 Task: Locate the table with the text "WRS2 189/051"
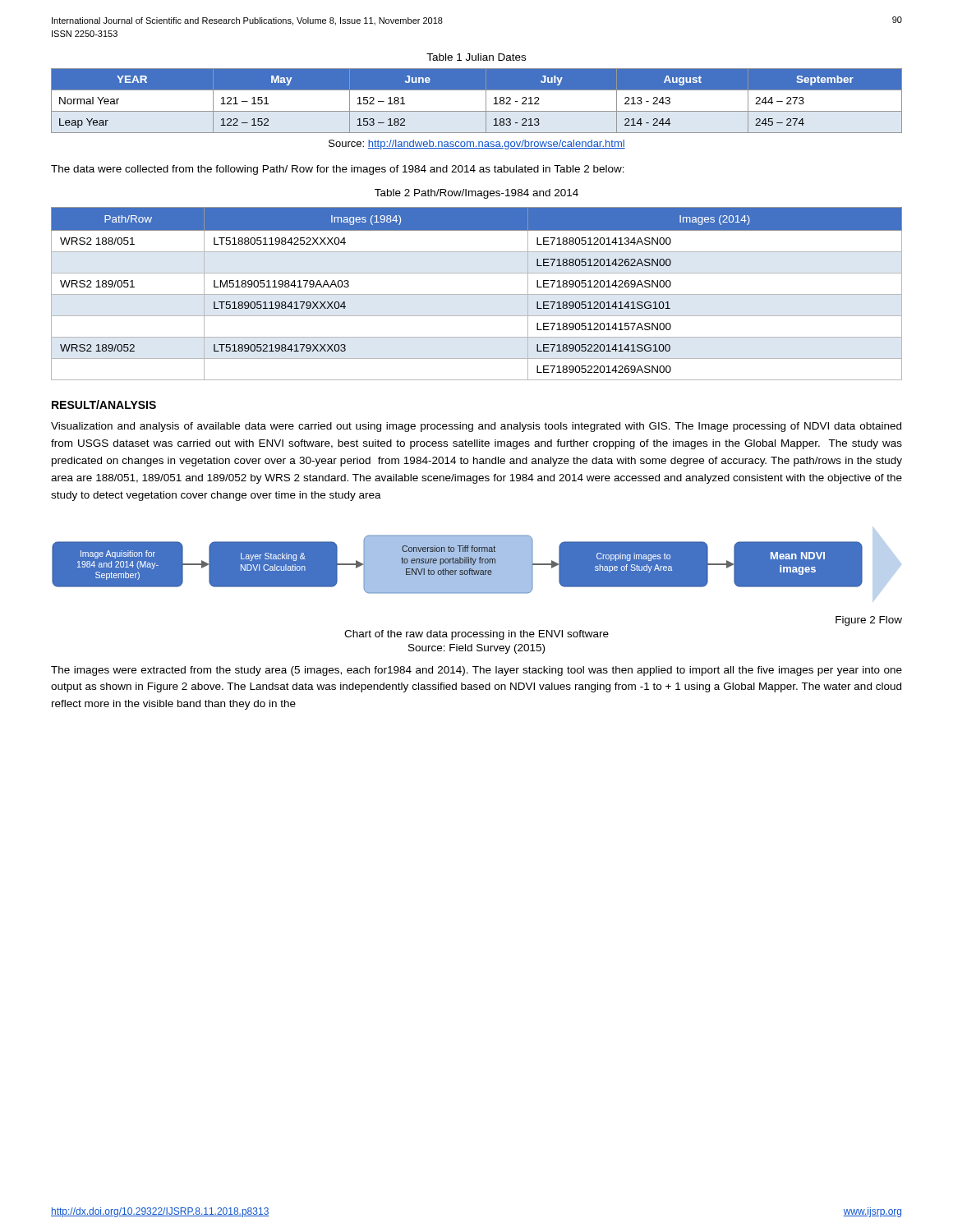pos(476,294)
